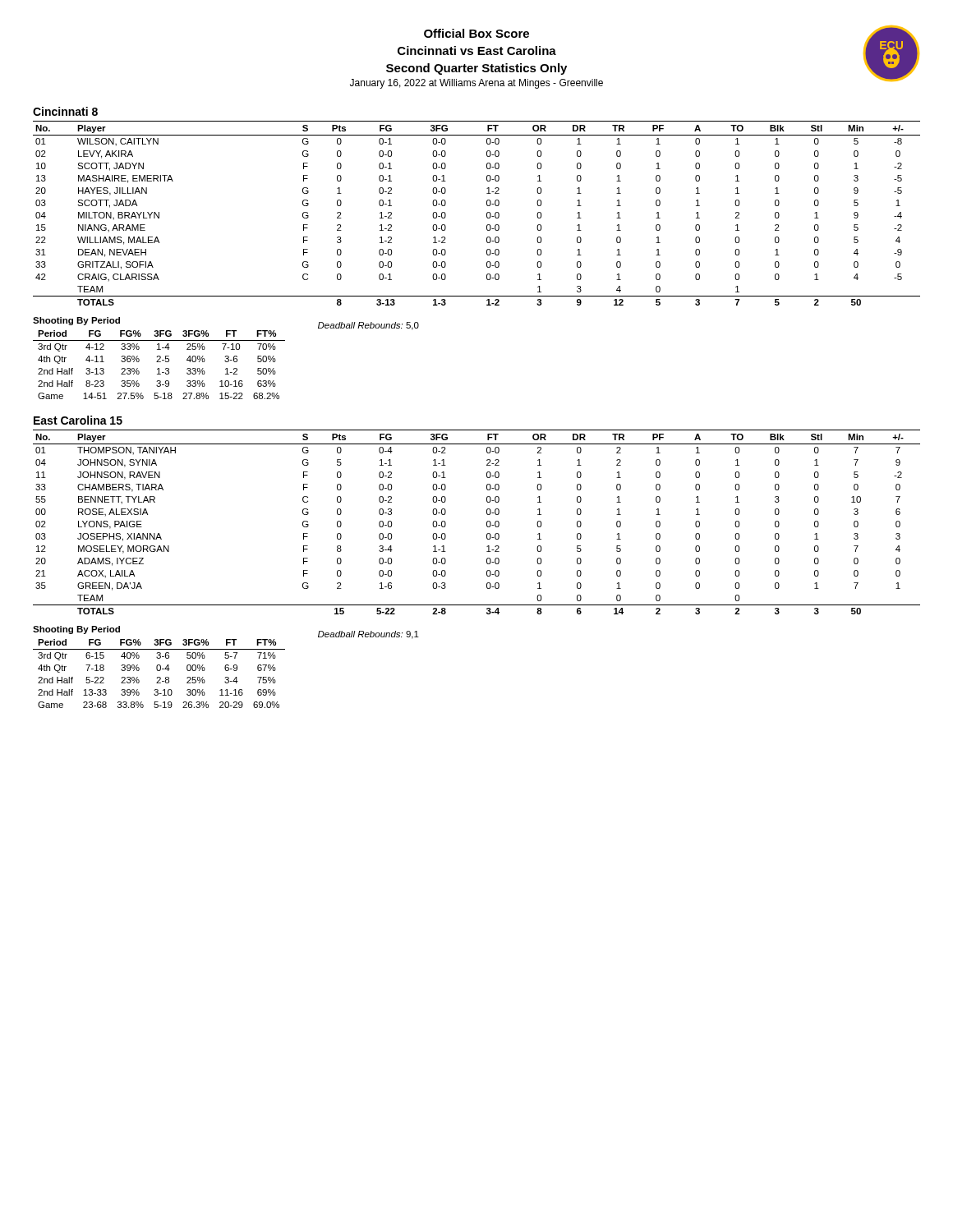Find the title
Image resolution: width=953 pixels, height=1232 pixels.
click(635, 57)
